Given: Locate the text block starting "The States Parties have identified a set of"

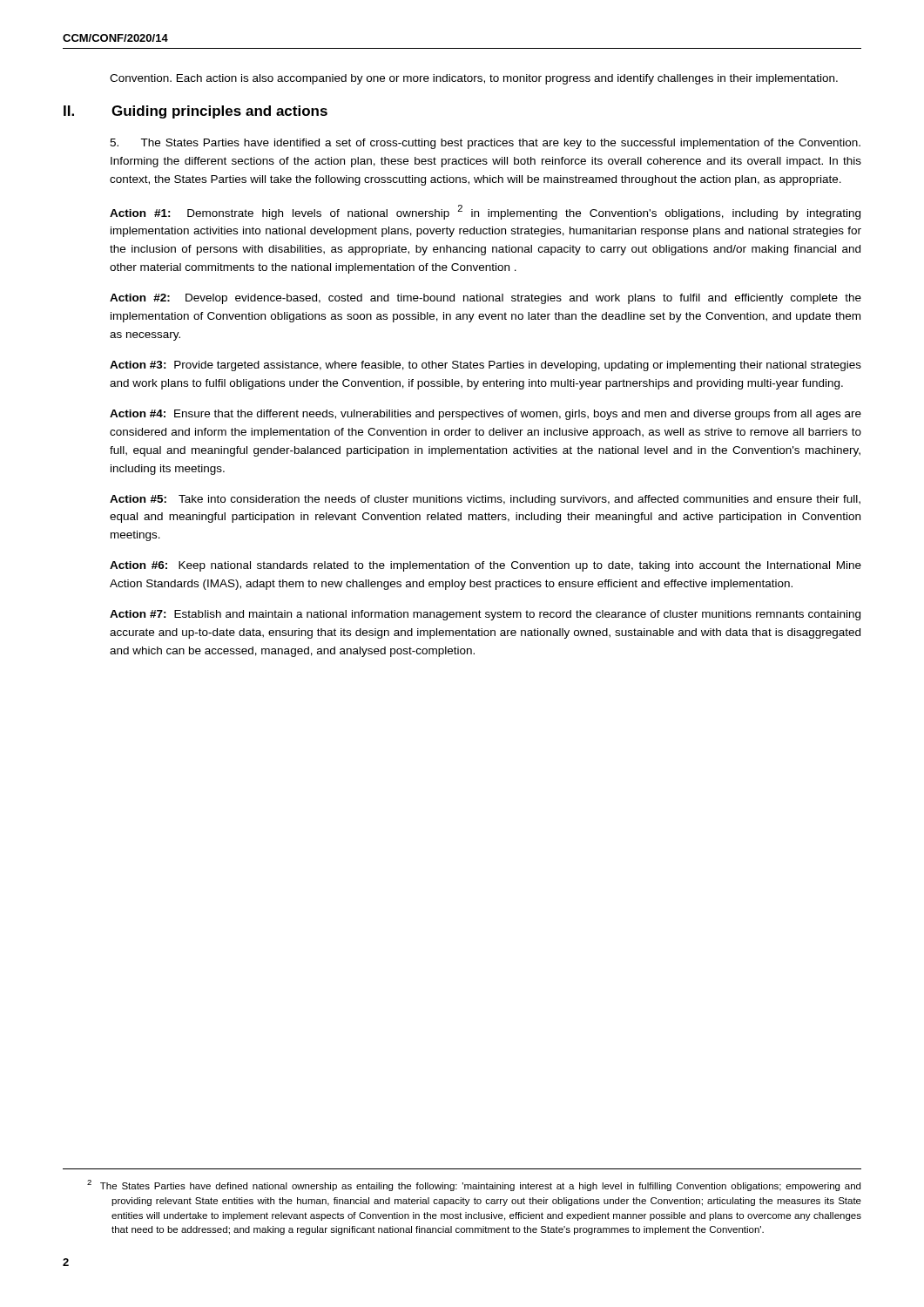Looking at the screenshot, I should [486, 161].
